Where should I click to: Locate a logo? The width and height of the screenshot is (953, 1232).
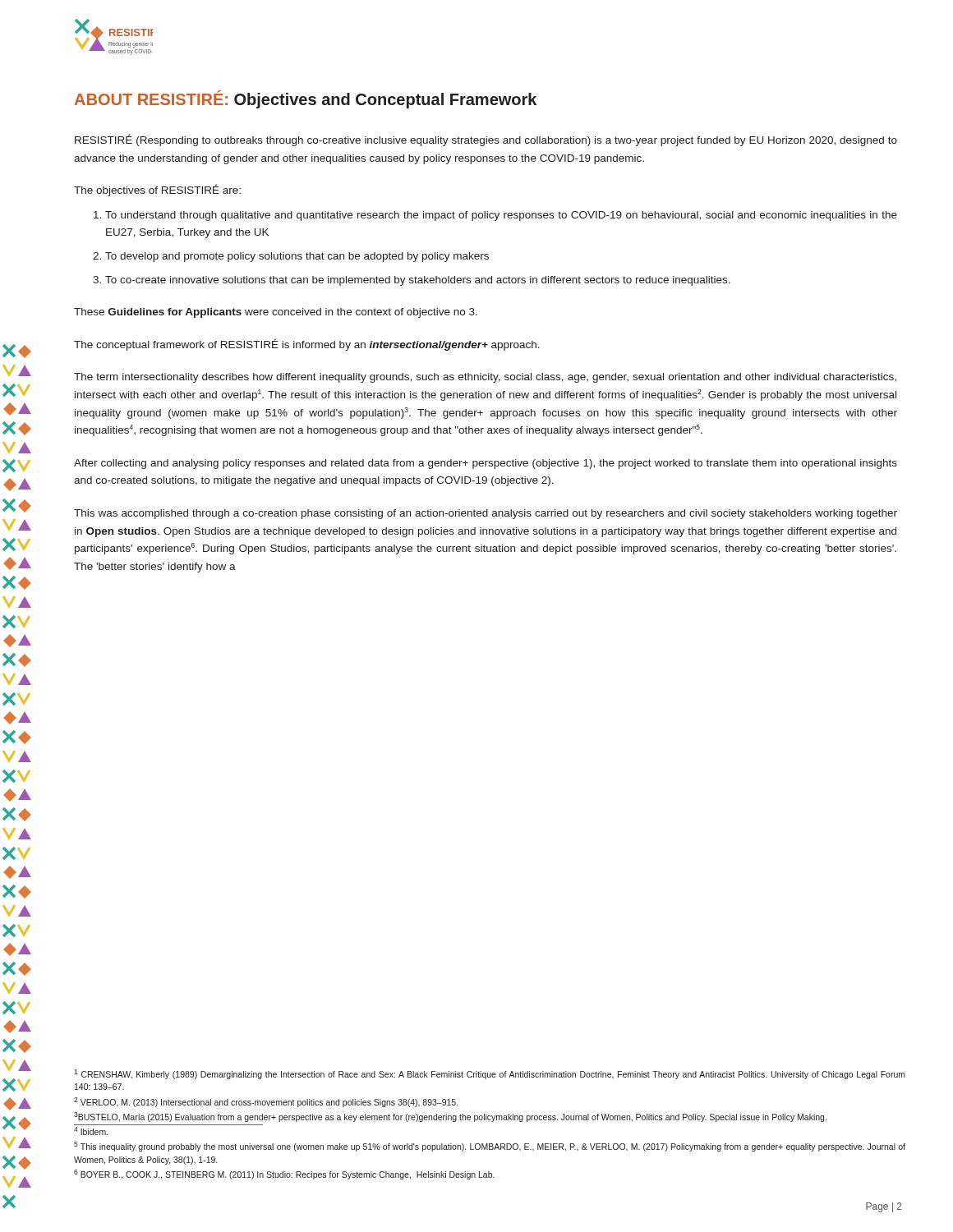coord(115,44)
